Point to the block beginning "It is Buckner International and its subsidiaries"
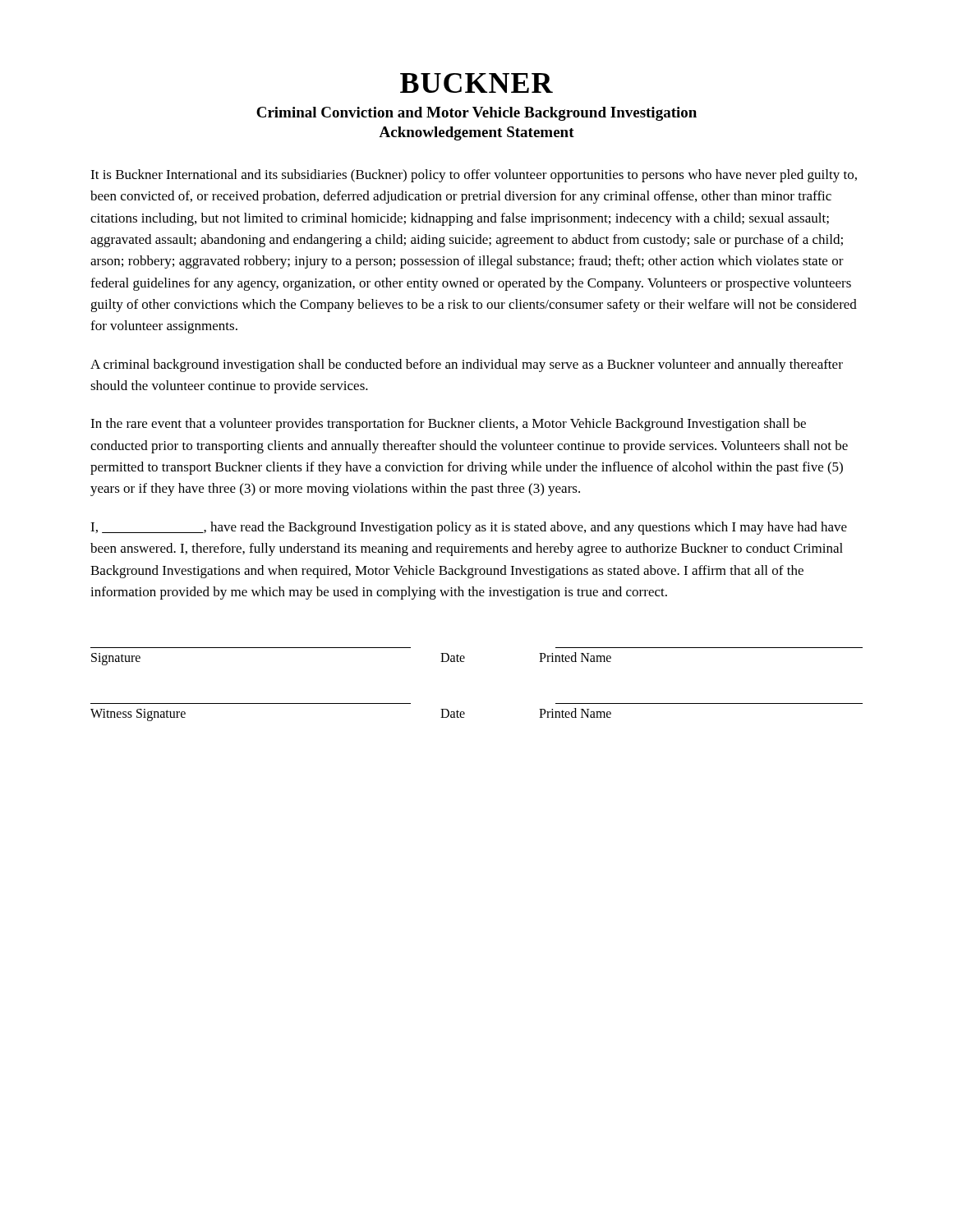The height and width of the screenshot is (1232, 953). tap(474, 250)
